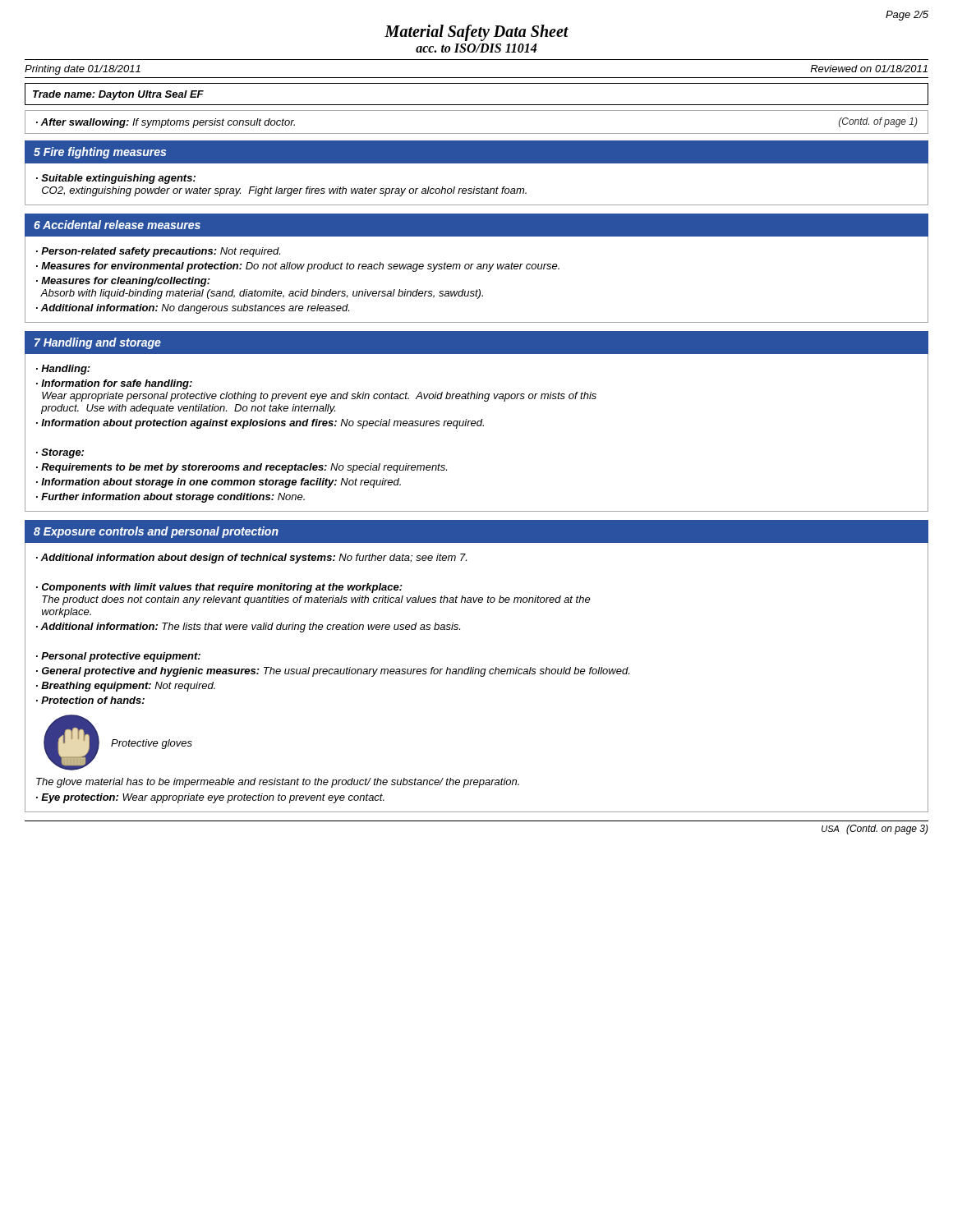Image resolution: width=953 pixels, height=1232 pixels.
Task: Locate the block of text that opens with "· Breathing equipment: Not"
Action: (x=126, y=685)
